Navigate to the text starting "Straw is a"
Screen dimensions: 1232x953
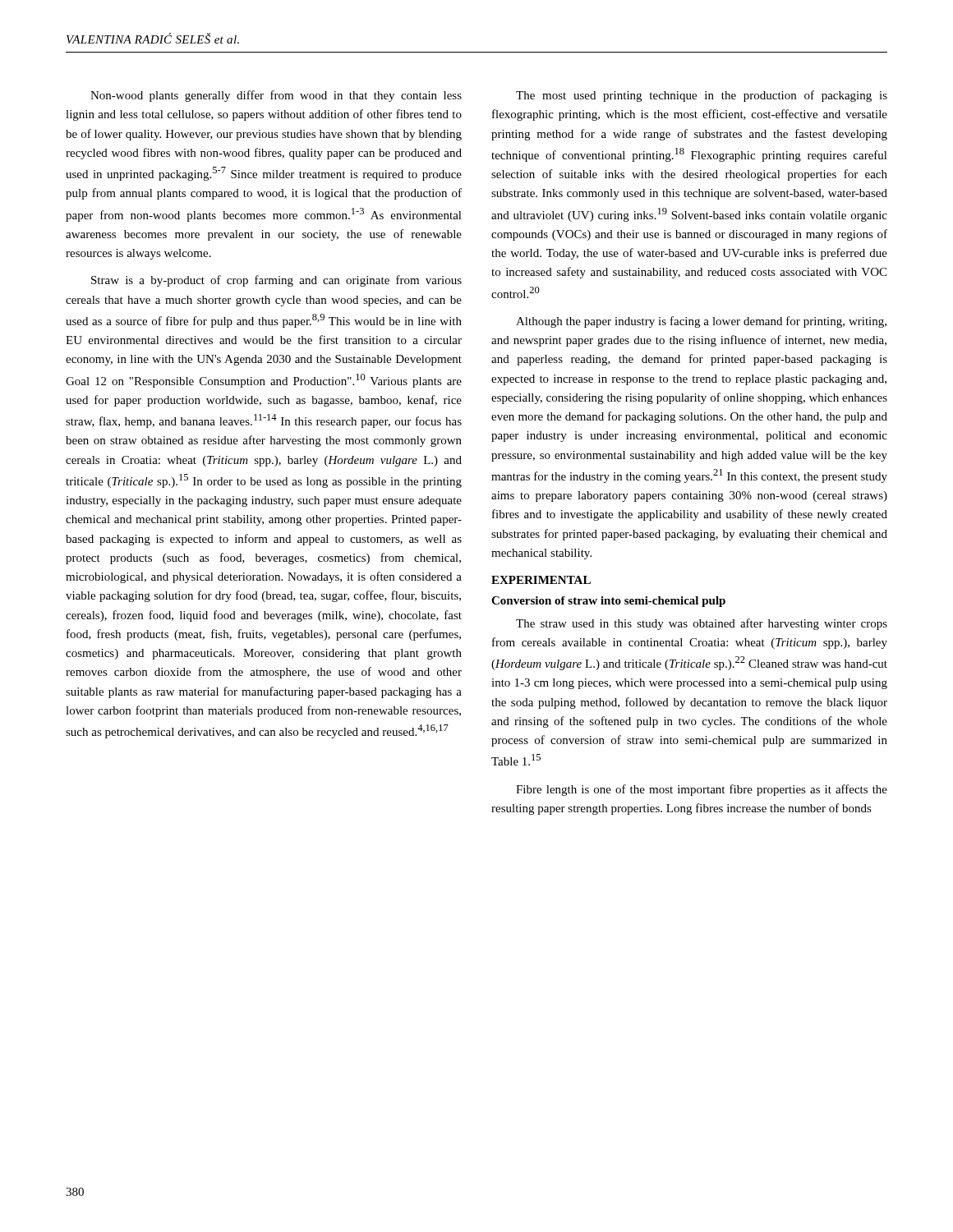[264, 507]
